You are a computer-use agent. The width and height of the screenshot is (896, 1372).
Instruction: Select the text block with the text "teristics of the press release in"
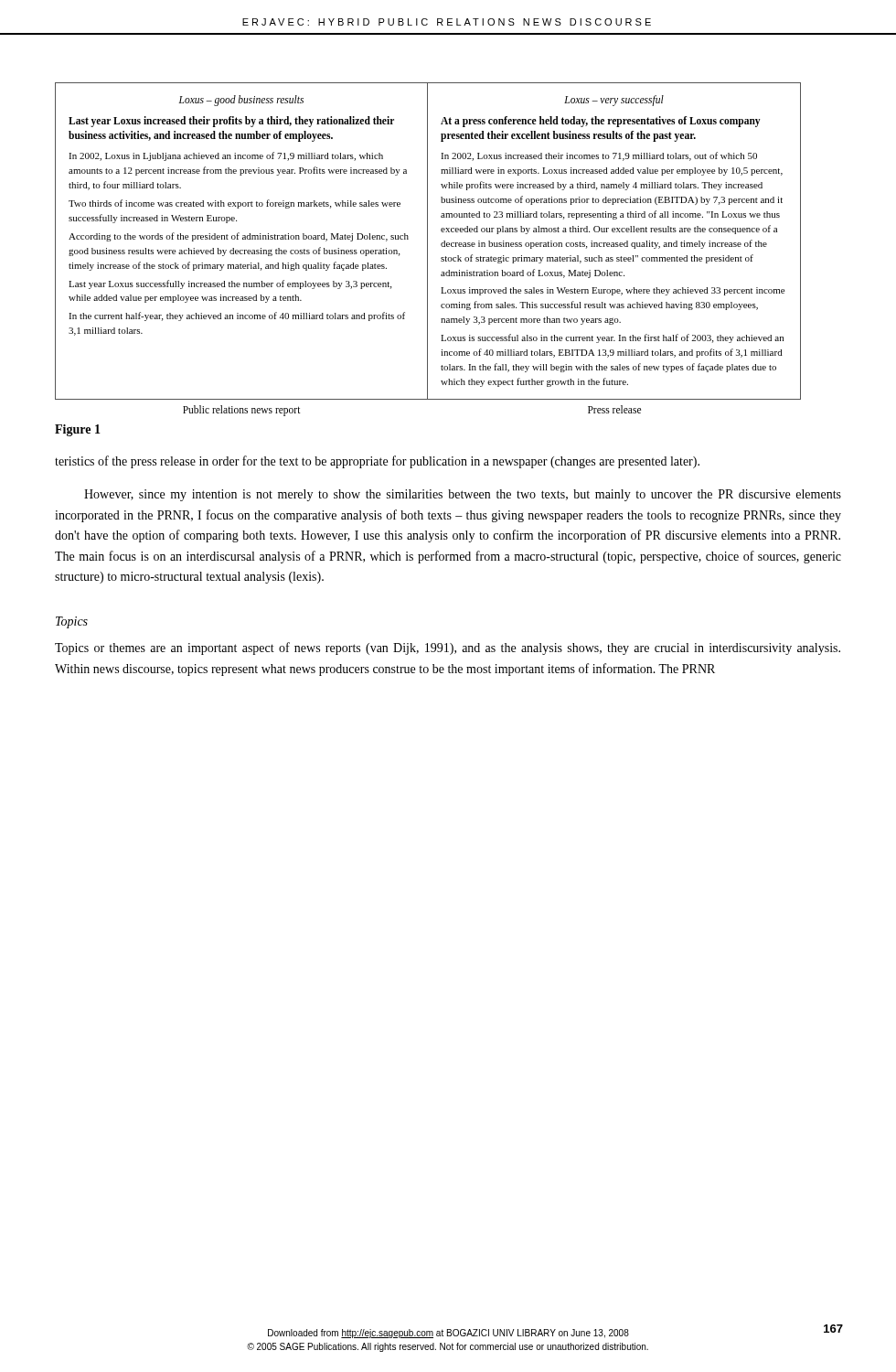coord(378,461)
